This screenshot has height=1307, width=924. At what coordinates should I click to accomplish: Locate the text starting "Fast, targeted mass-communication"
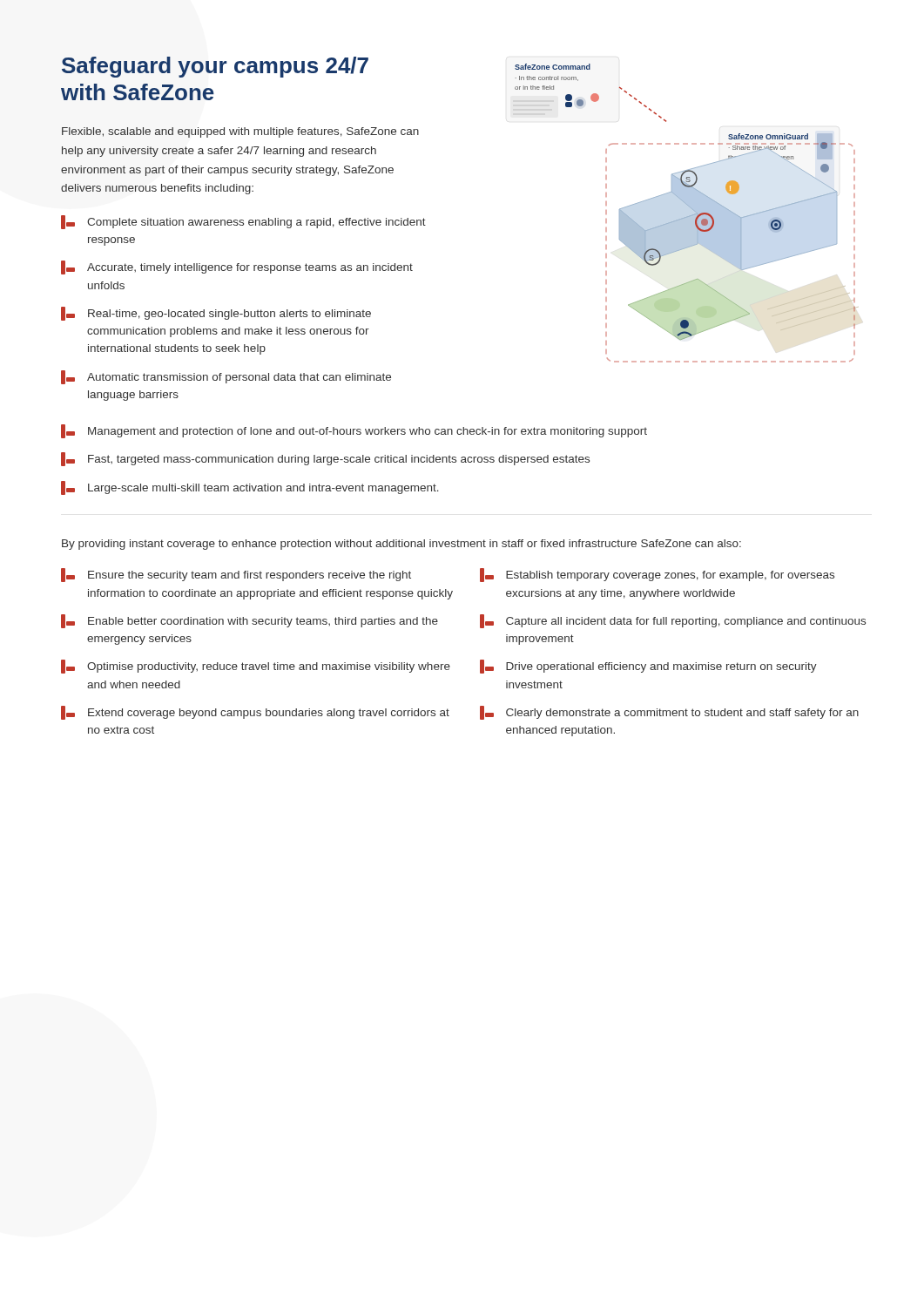[466, 459]
